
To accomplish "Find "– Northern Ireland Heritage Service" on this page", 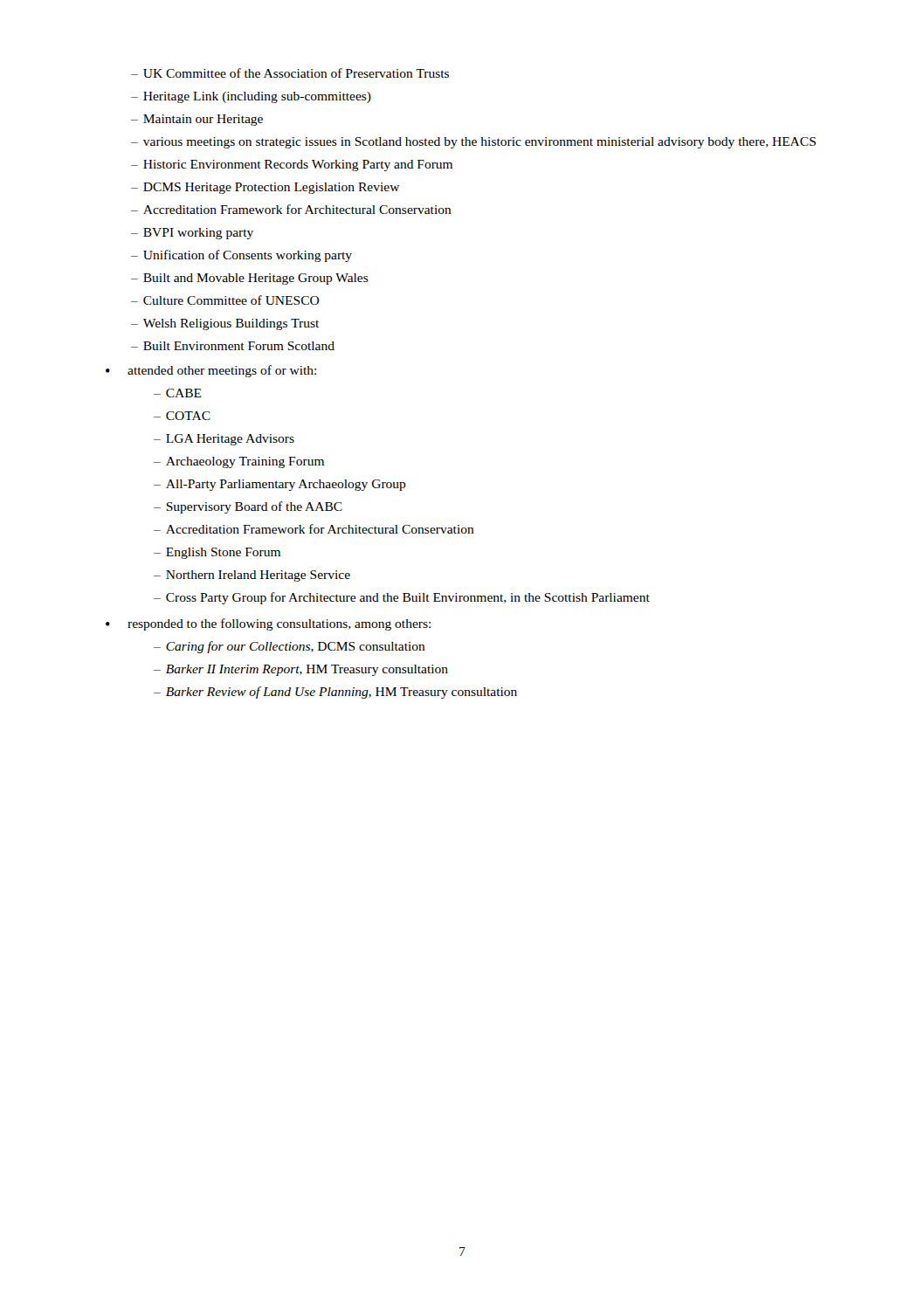I will point(252,576).
